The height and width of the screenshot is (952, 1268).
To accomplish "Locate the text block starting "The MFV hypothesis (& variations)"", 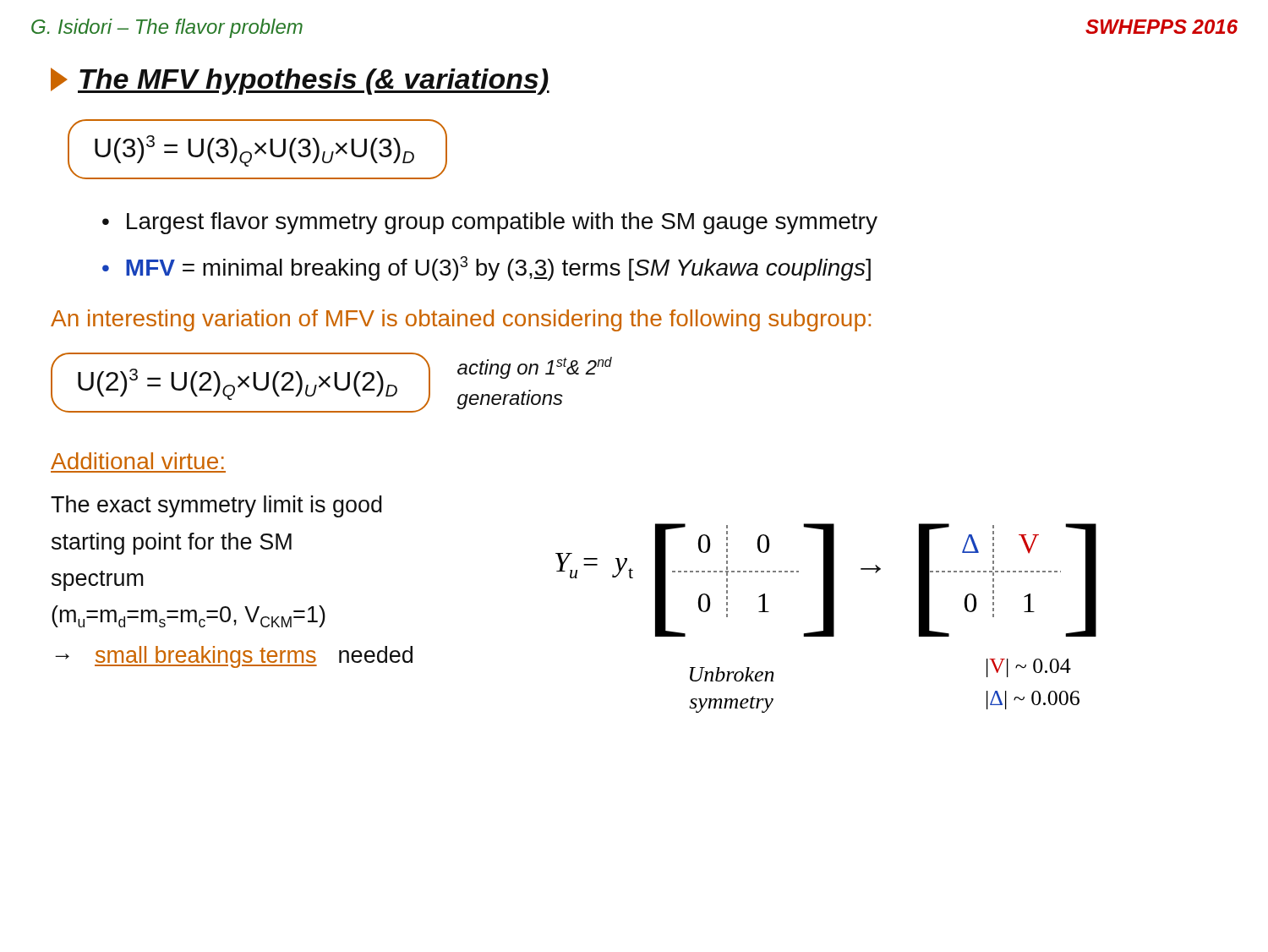I will coord(300,79).
